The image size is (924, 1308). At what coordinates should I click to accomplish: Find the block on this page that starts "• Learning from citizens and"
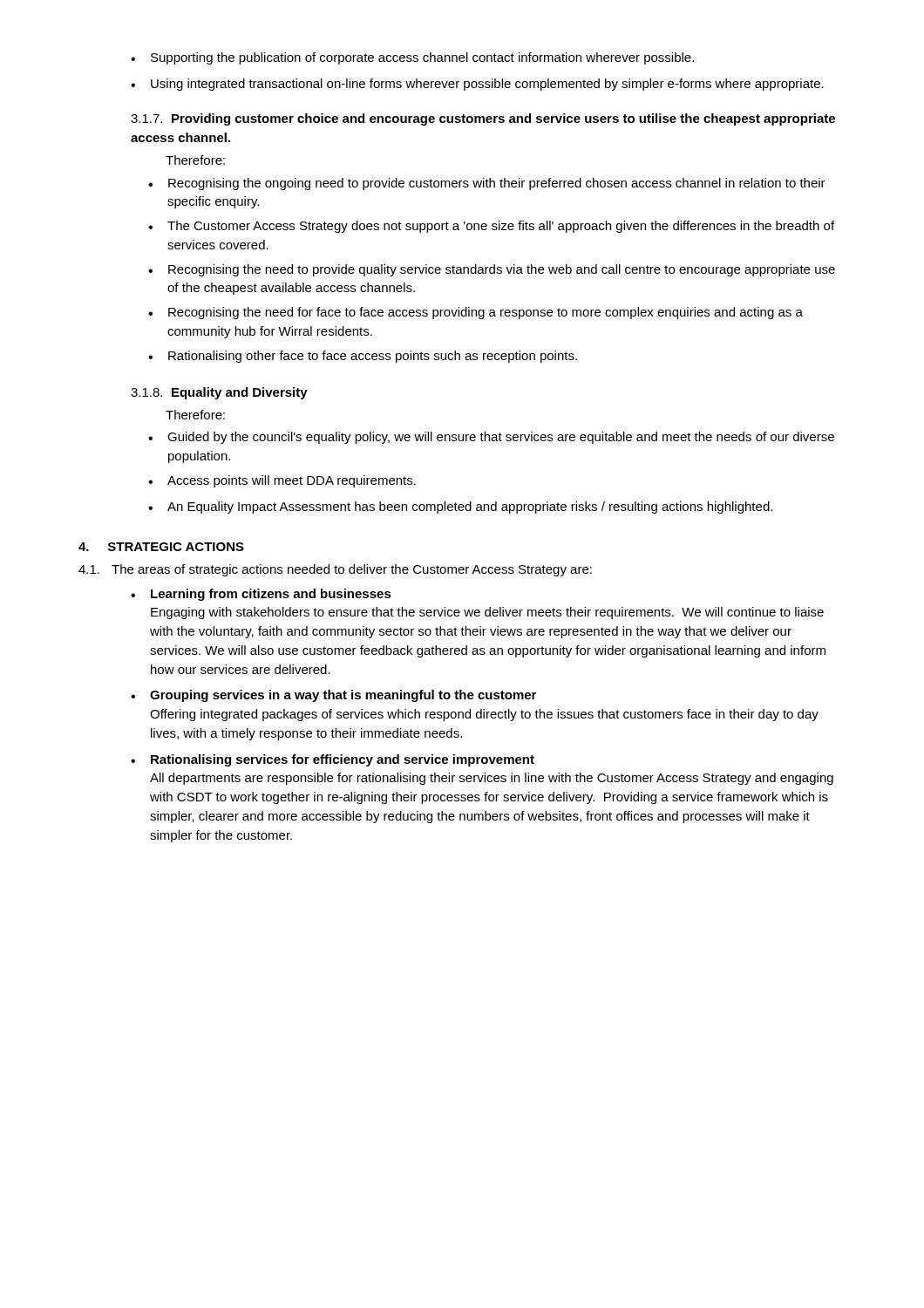[x=488, y=631]
